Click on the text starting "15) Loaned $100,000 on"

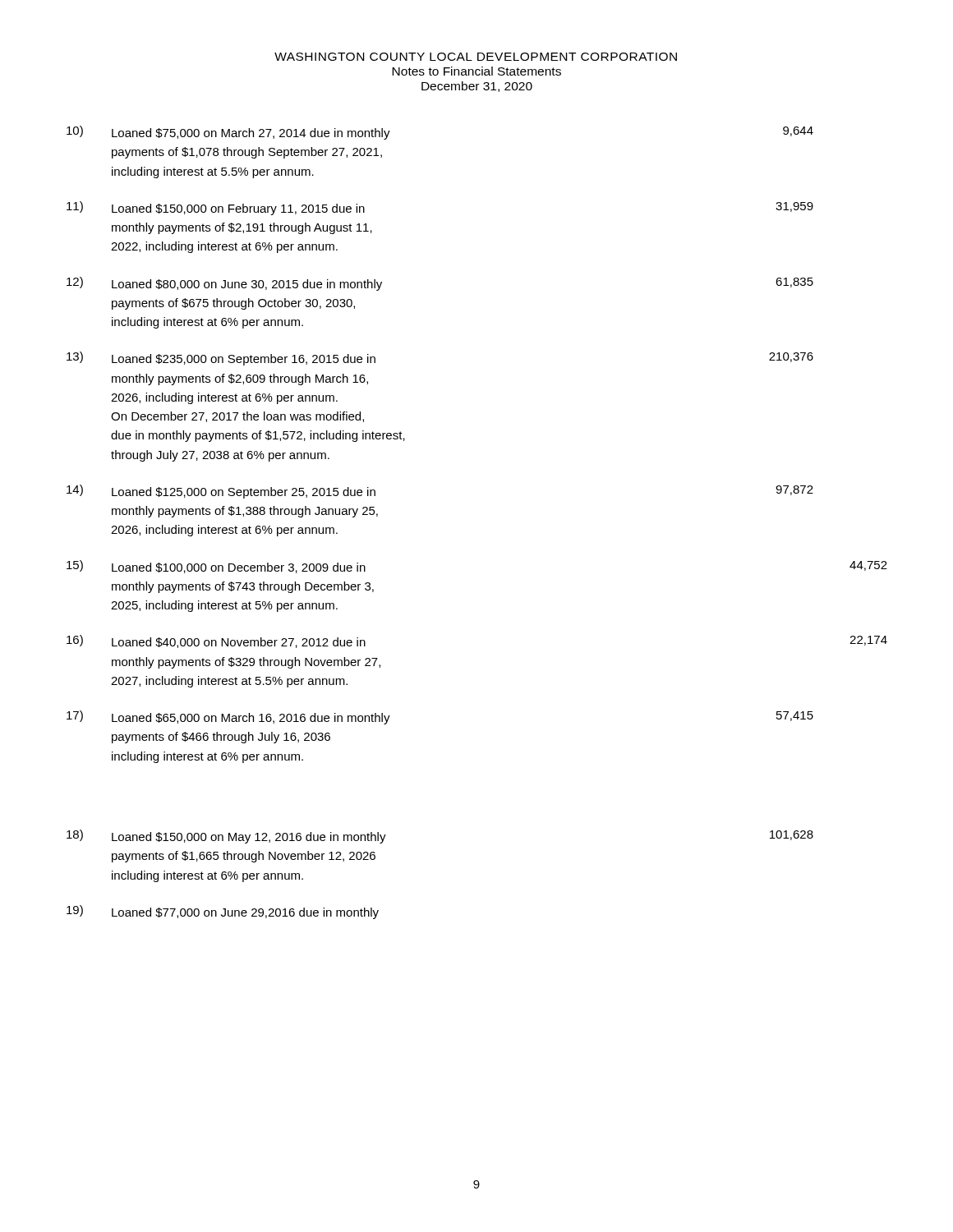[243, 567]
